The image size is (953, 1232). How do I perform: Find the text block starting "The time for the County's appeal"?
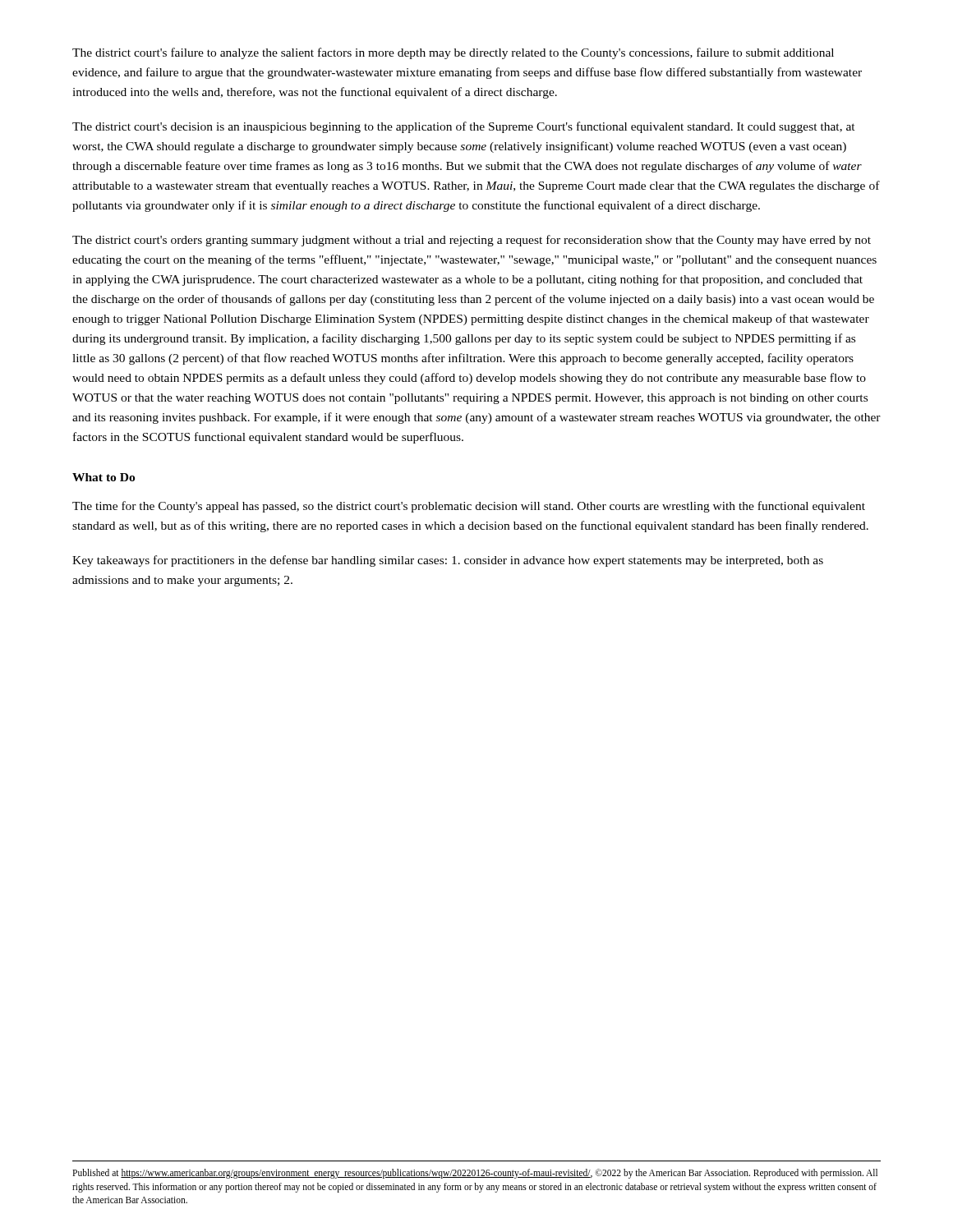pos(471,516)
